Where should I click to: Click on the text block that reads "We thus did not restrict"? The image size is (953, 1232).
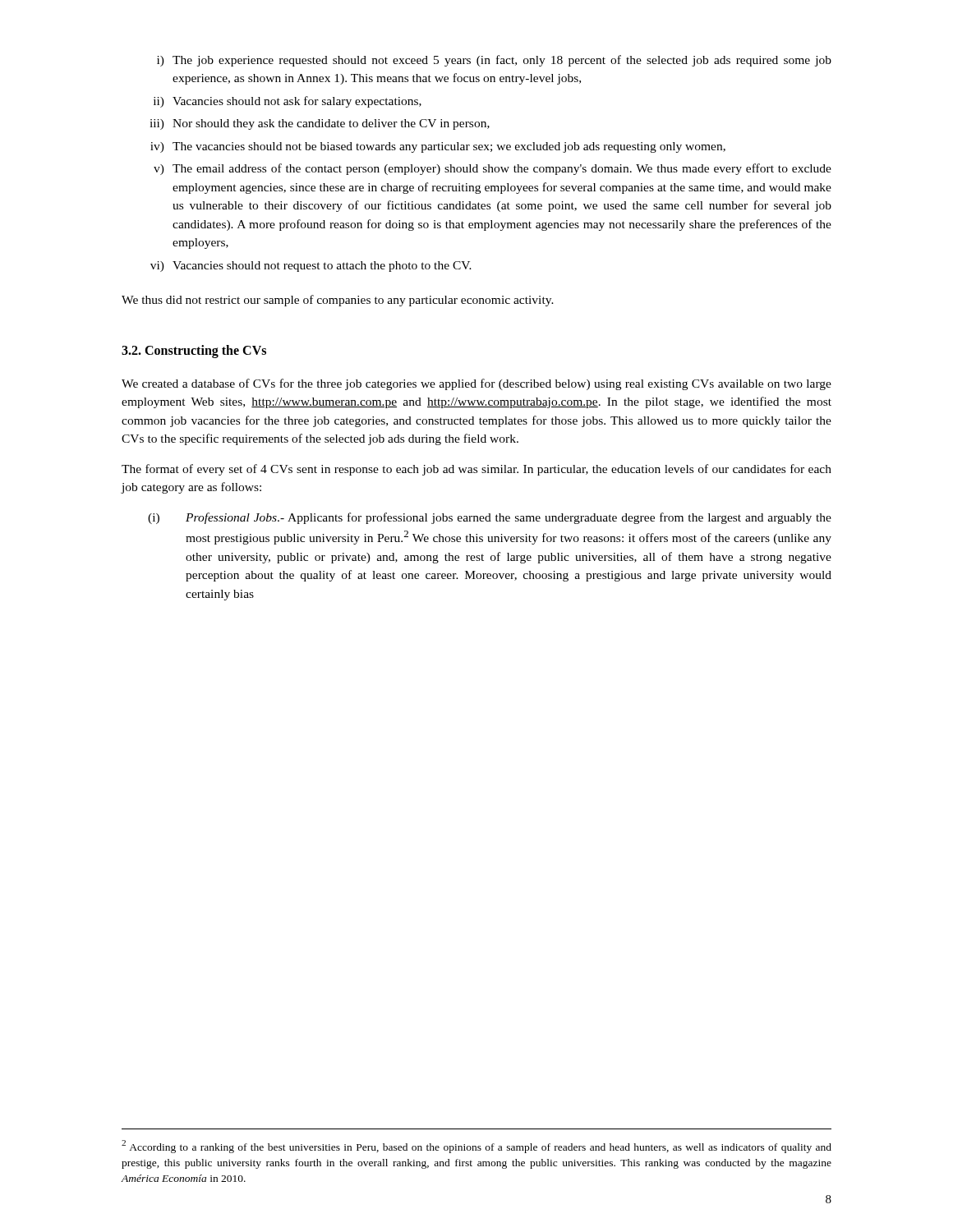[338, 299]
